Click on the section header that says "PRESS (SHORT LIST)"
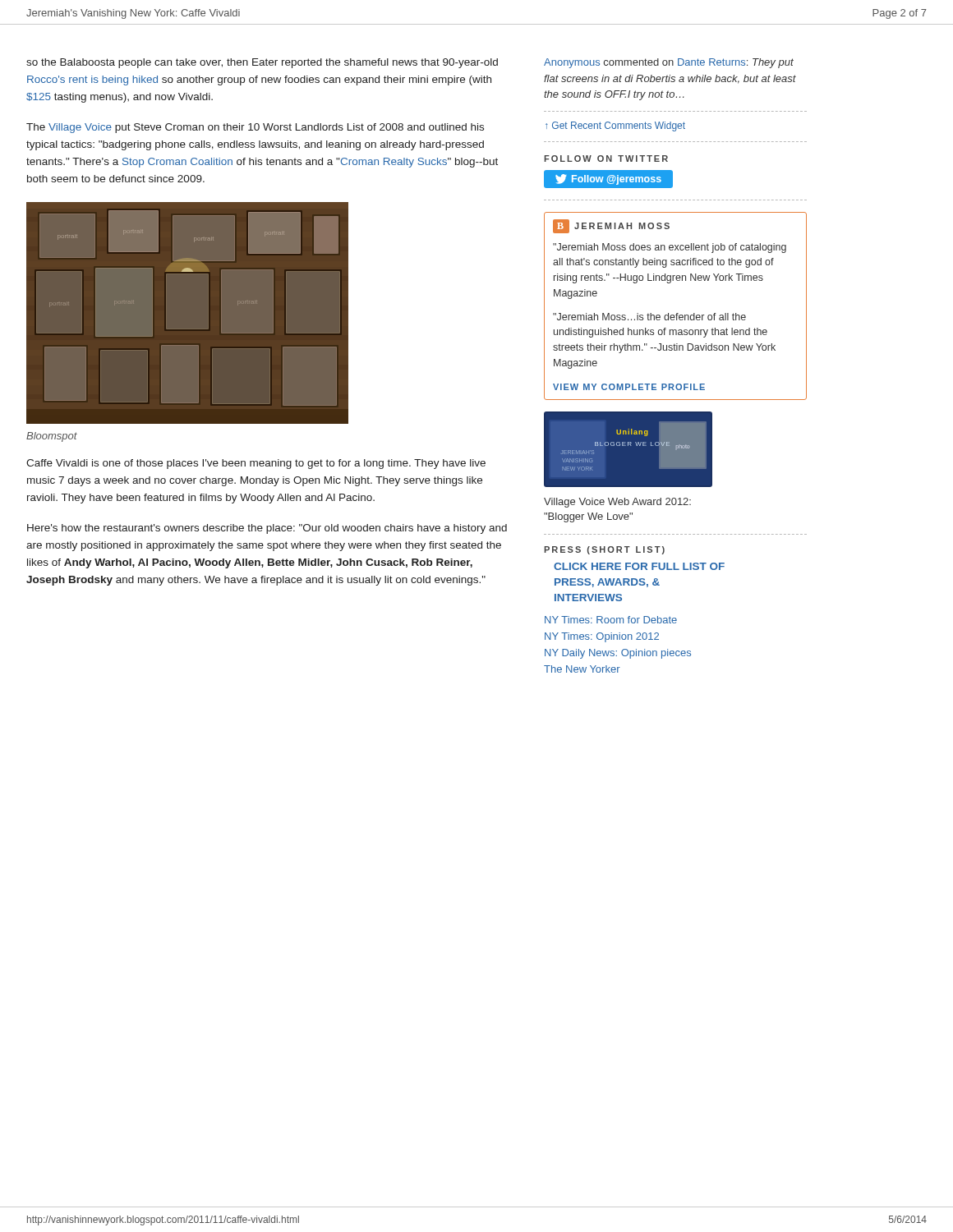This screenshot has width=953, height=1232. (x=605, y=549)
